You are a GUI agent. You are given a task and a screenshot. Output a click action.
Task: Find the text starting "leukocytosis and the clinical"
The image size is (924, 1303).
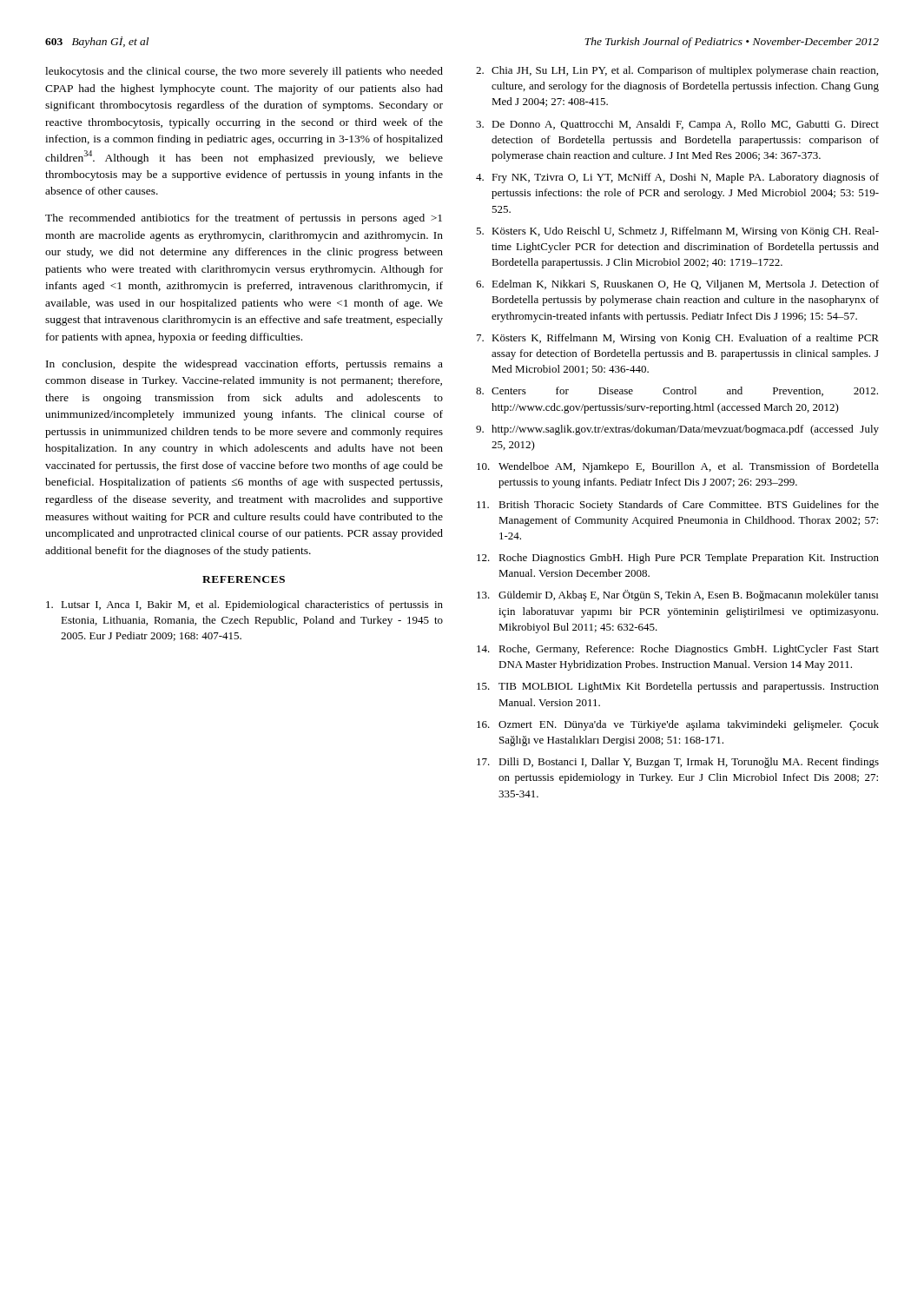point(244,131)
